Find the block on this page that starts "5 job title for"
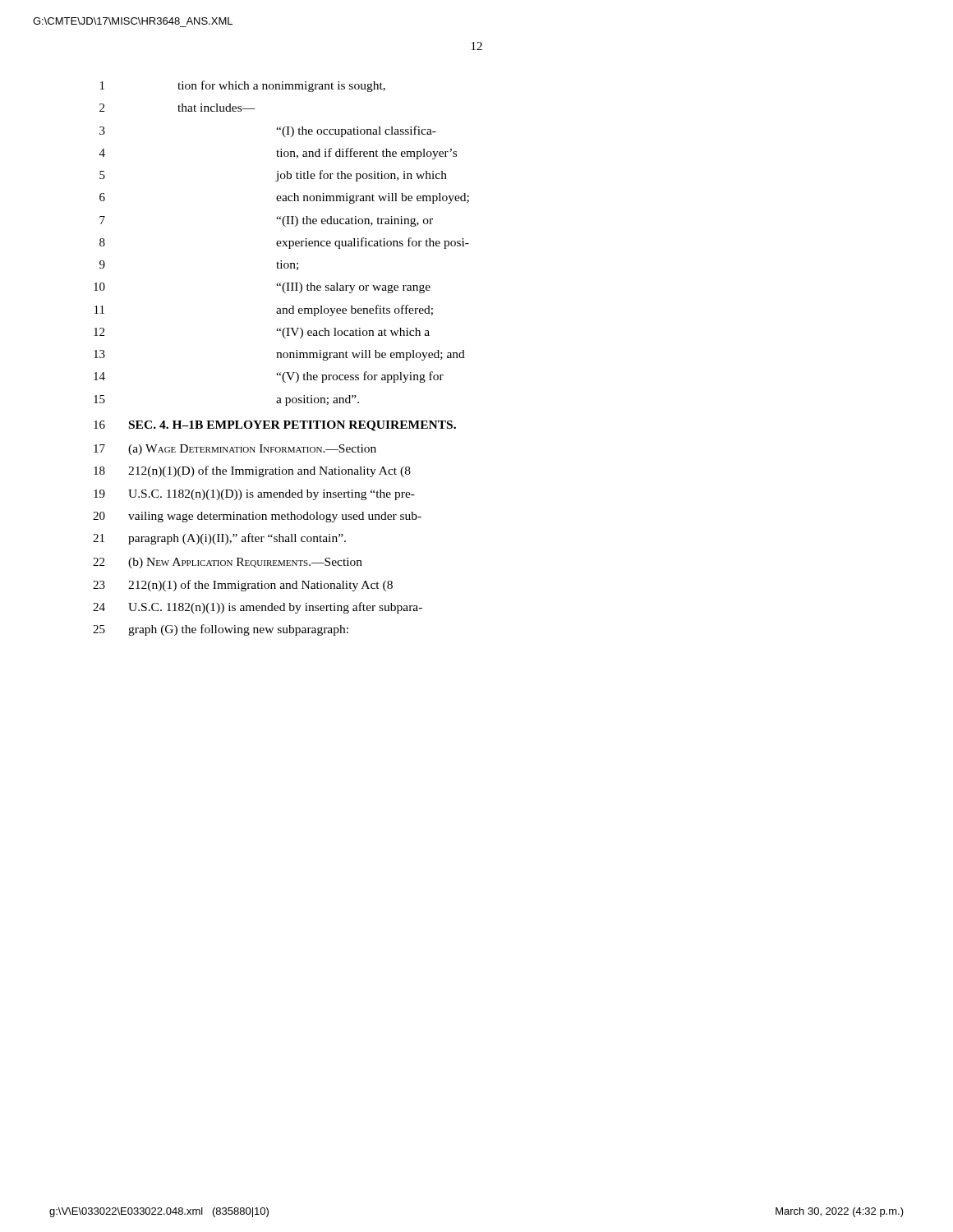 [x=273, y=176]
